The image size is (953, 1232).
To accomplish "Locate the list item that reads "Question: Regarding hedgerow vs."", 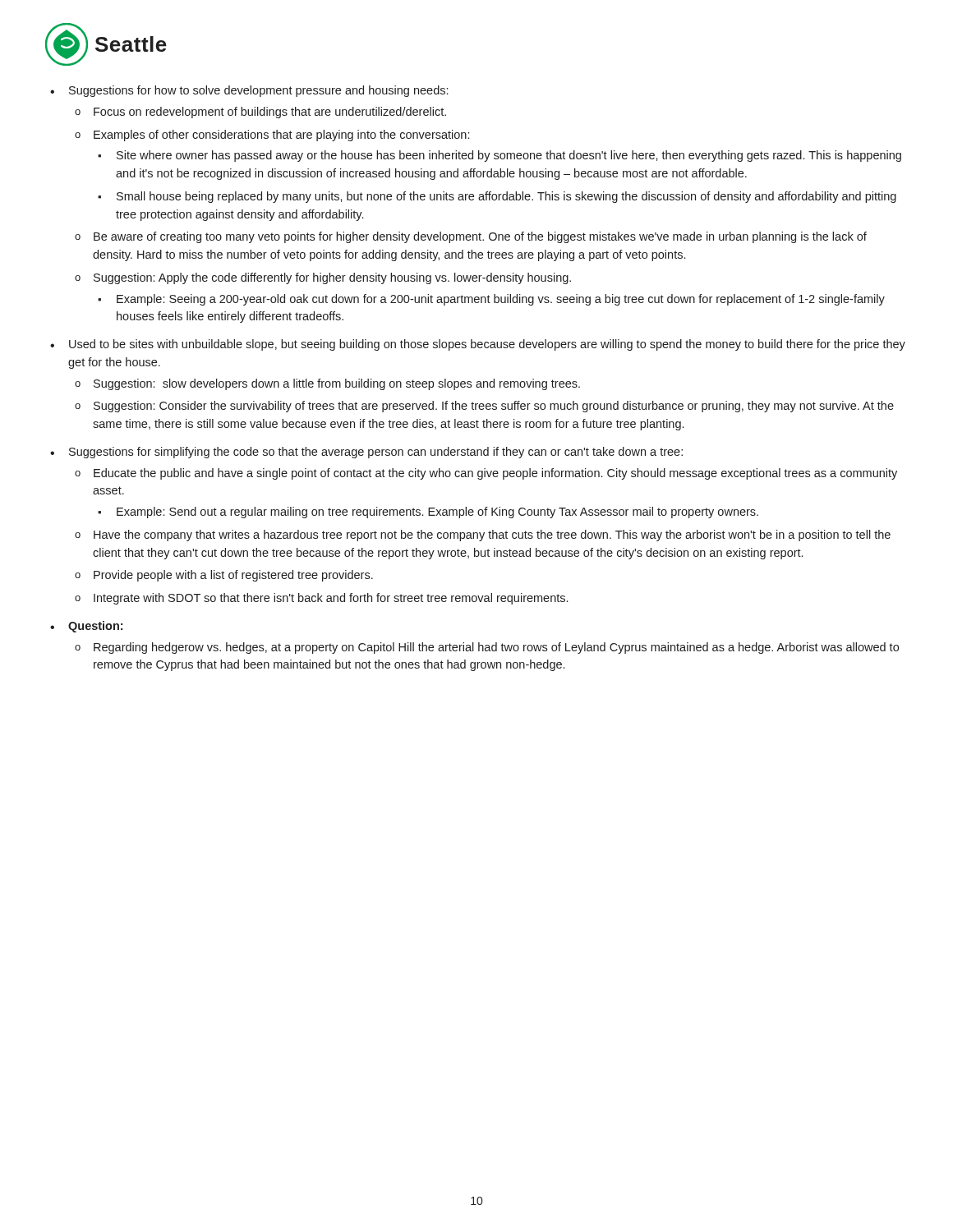I will [x=488, y=647].
